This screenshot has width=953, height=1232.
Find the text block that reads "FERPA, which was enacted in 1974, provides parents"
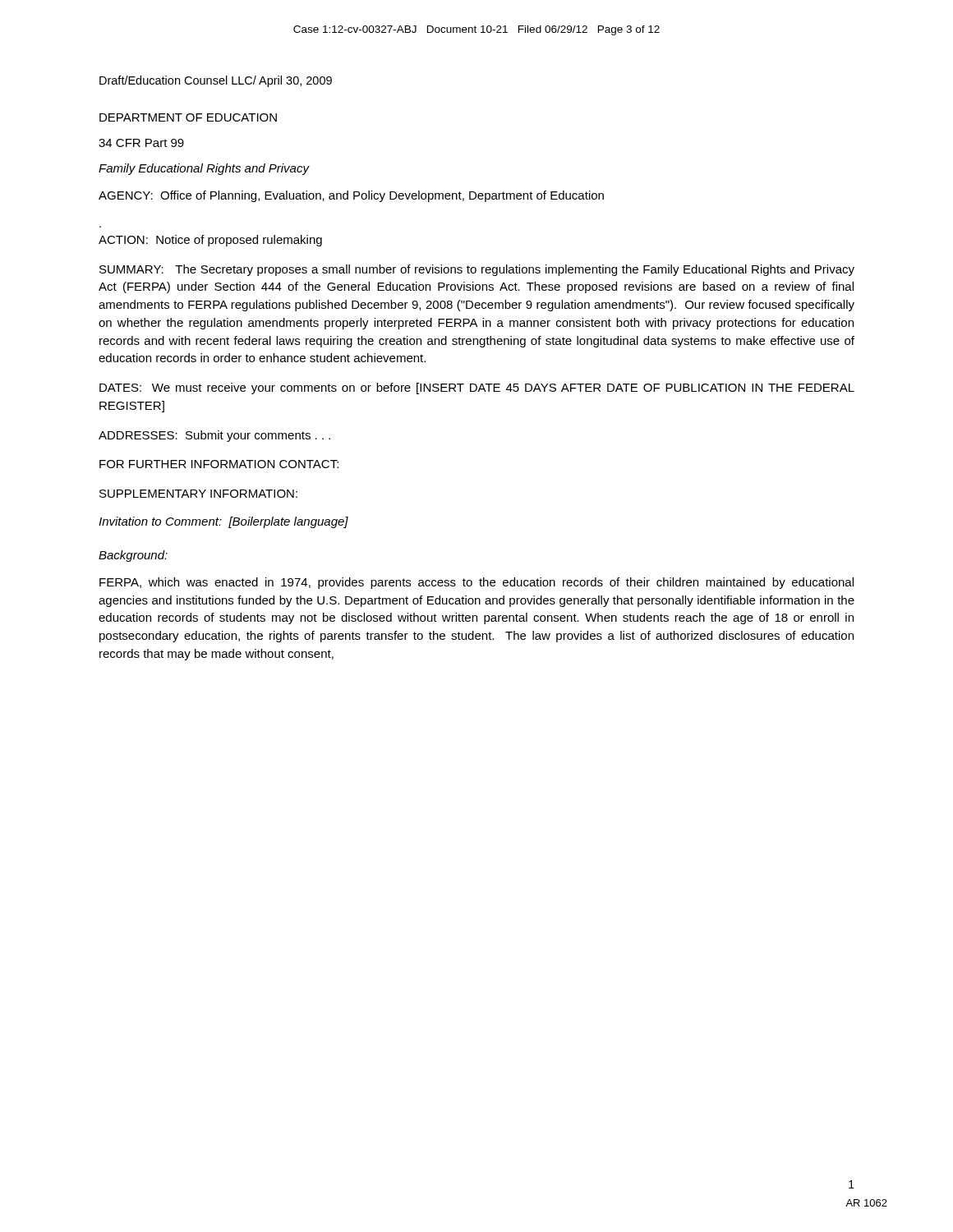click(x=476, y=617)
